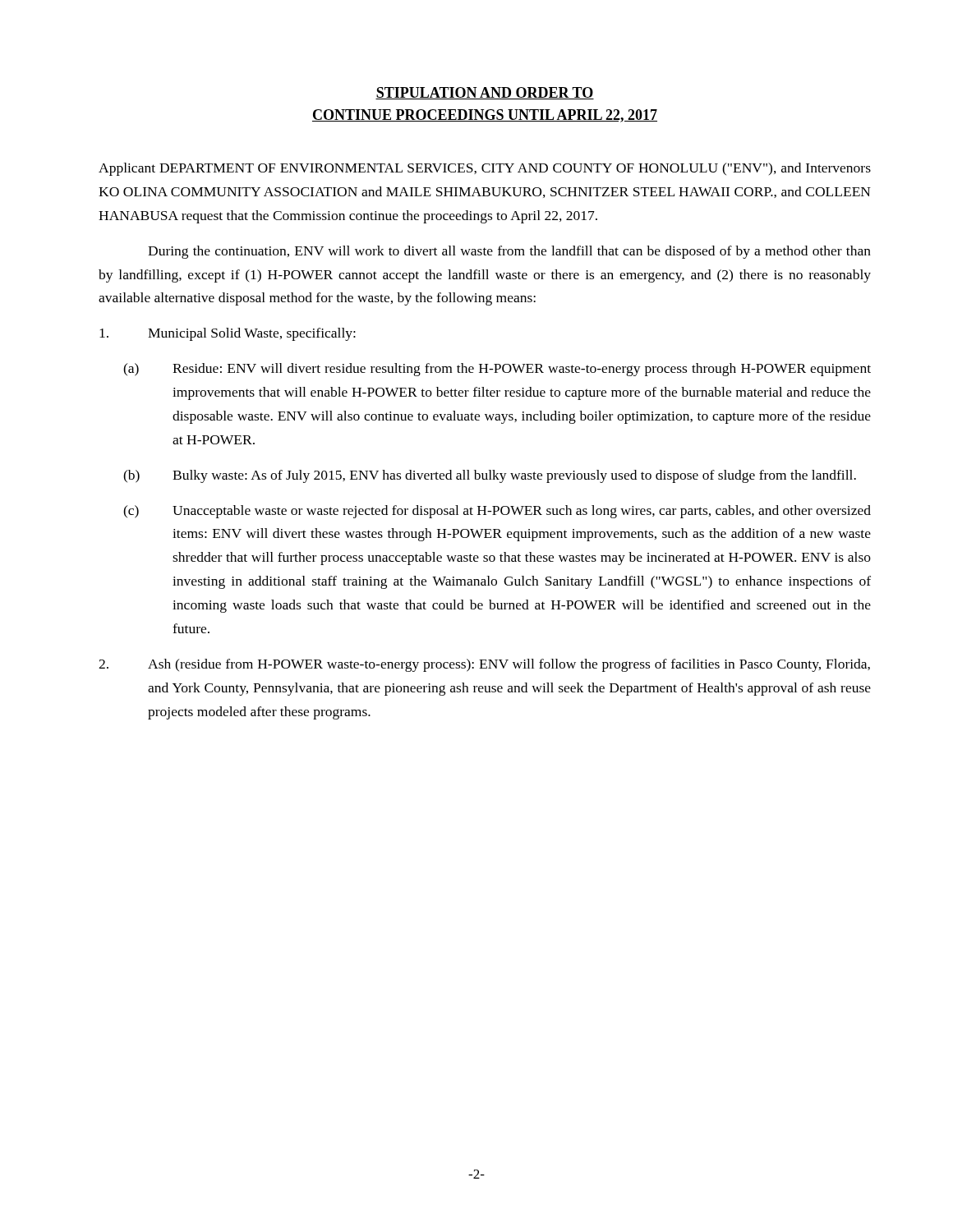Navigate to the text starting "STIPULATION AND ORDER TO"
Viewport: 953px width, 1232px height.
pyautogui.click(x=485, y=104)
